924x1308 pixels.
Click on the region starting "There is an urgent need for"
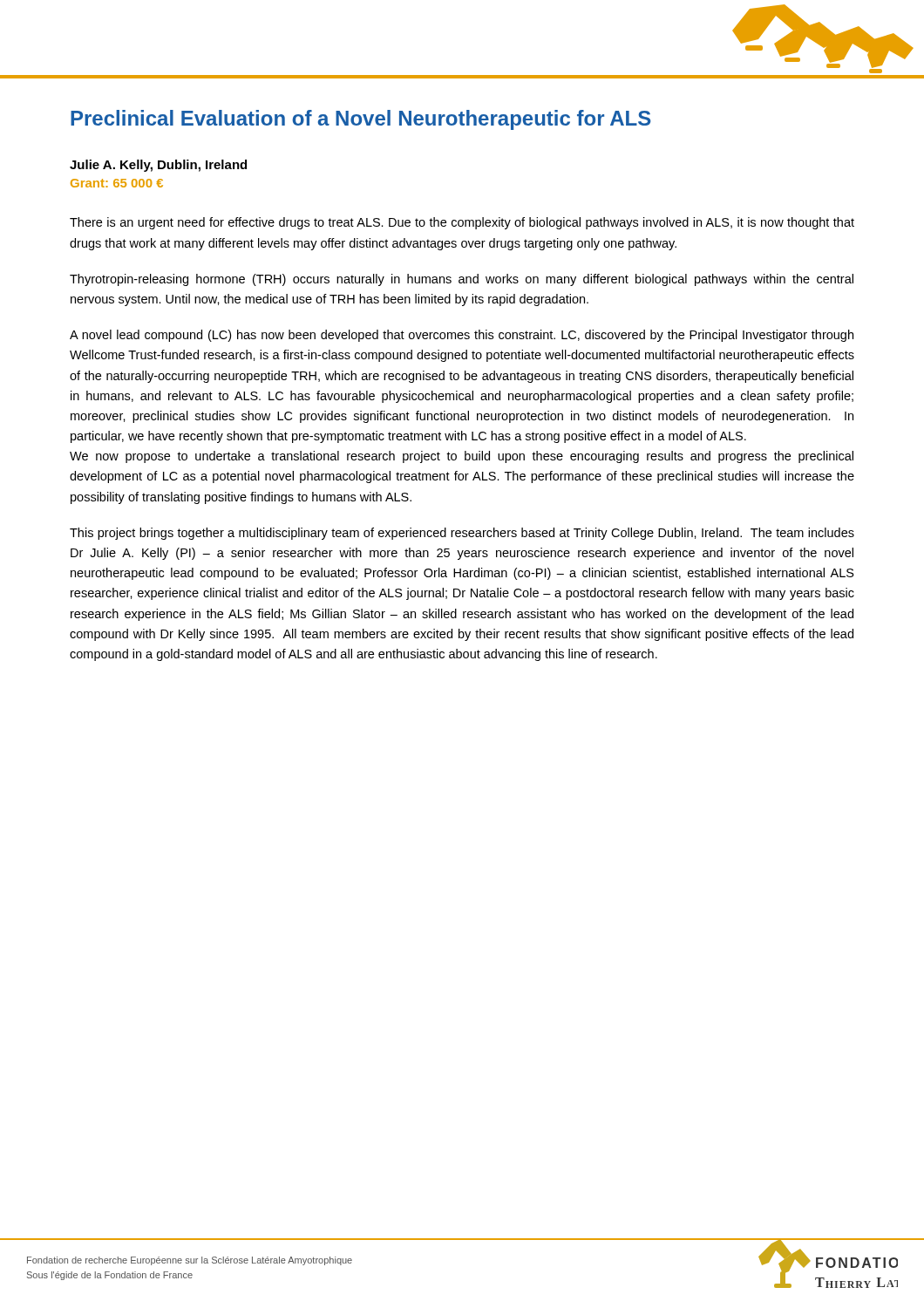pos(462,233)
